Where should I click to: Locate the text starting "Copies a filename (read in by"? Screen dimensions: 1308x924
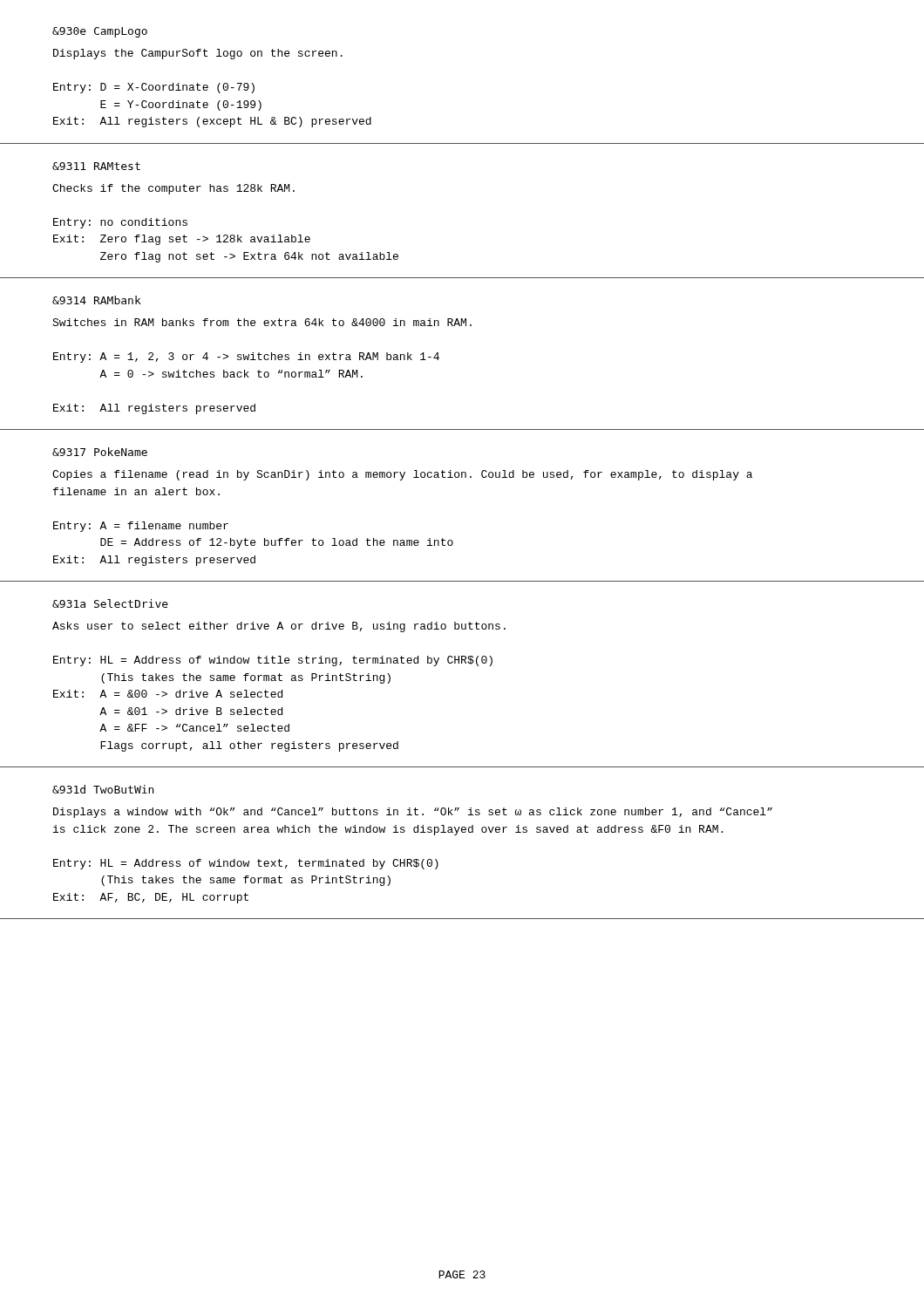tap(402, 475)
